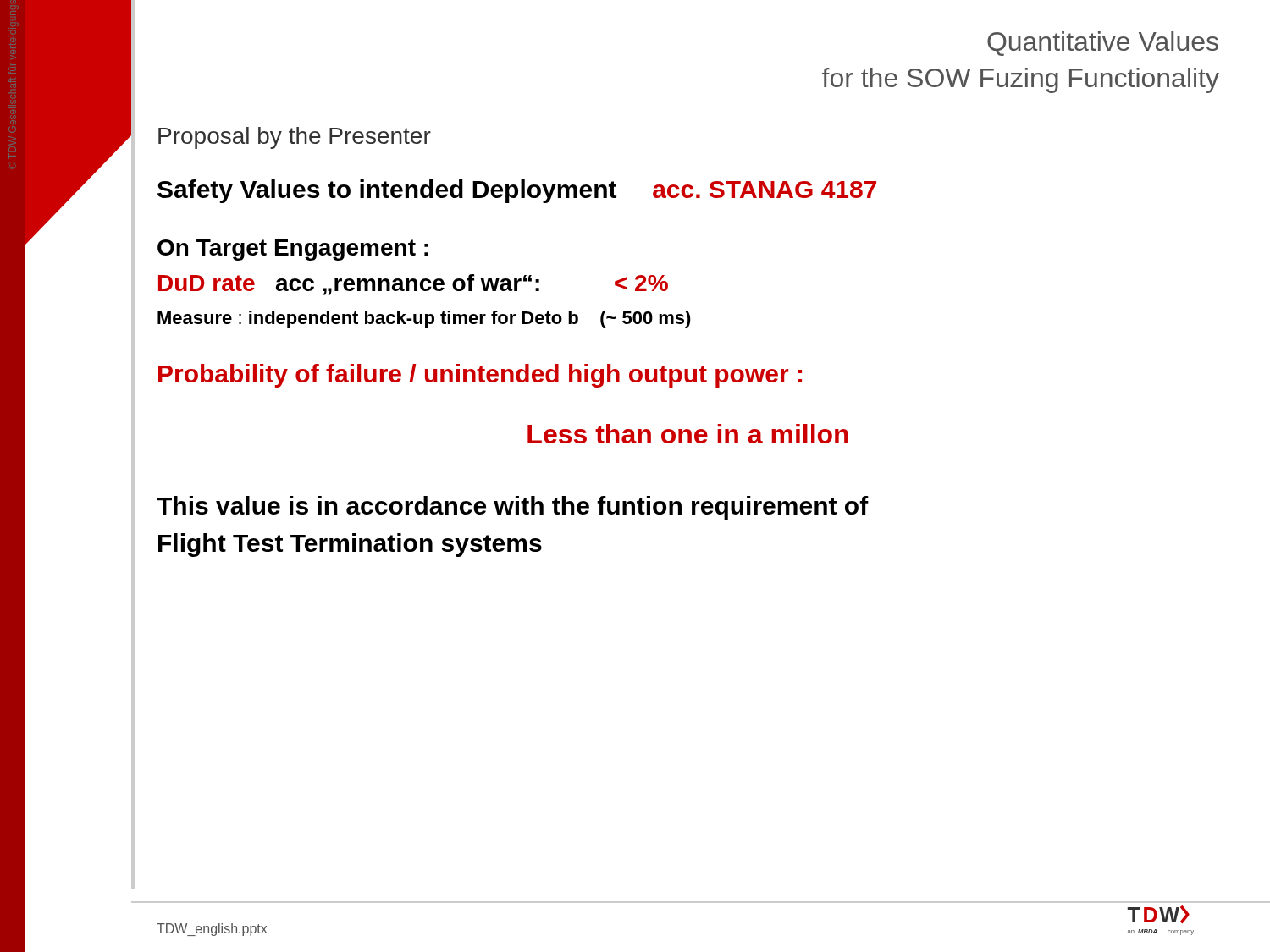
Task: Find the text starting "Safety Values to intended Deployment"
Action: pos(517,189)
